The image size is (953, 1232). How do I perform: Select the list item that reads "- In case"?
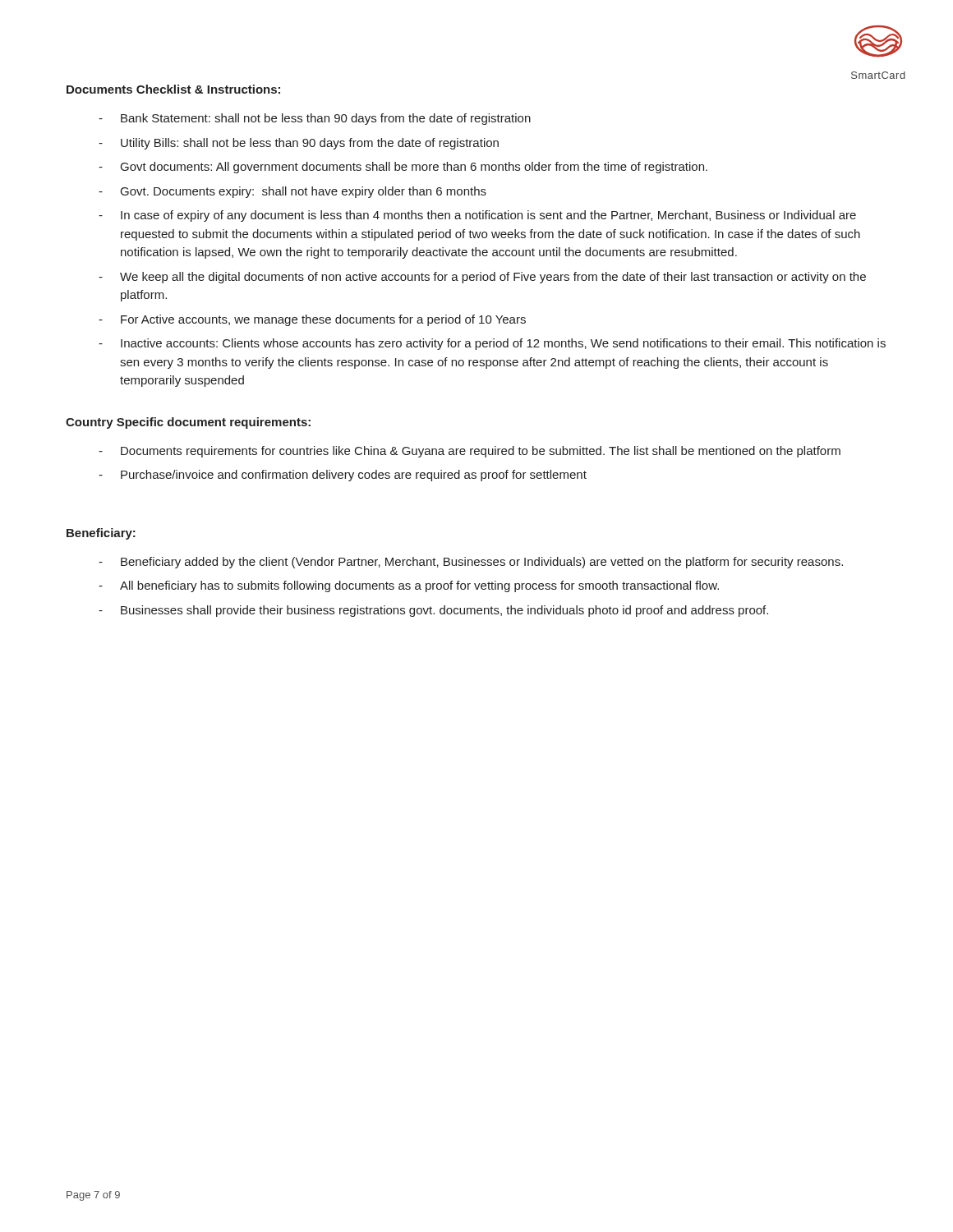coord(493,234)
